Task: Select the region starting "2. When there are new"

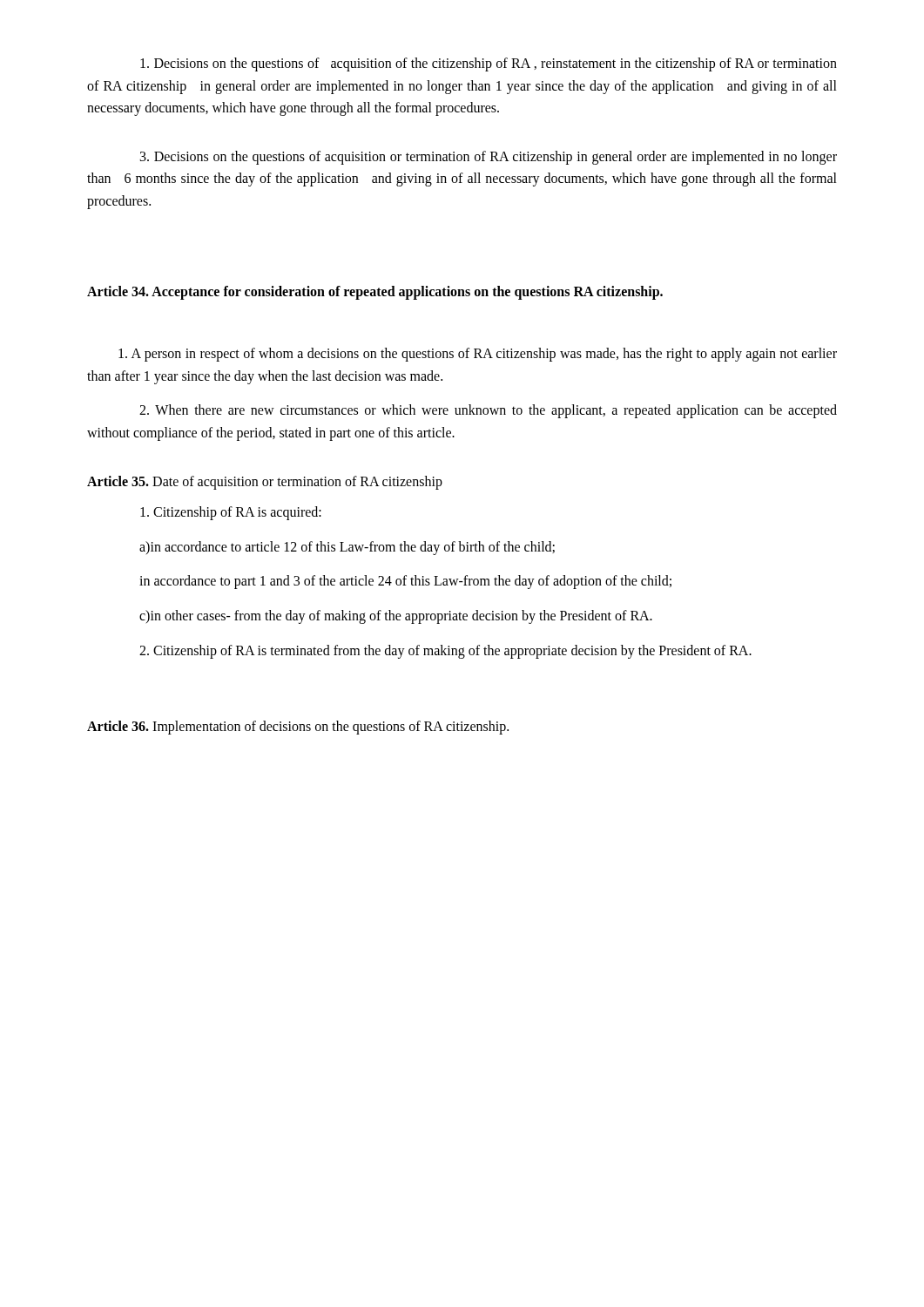Action: (x=462, y=421)
